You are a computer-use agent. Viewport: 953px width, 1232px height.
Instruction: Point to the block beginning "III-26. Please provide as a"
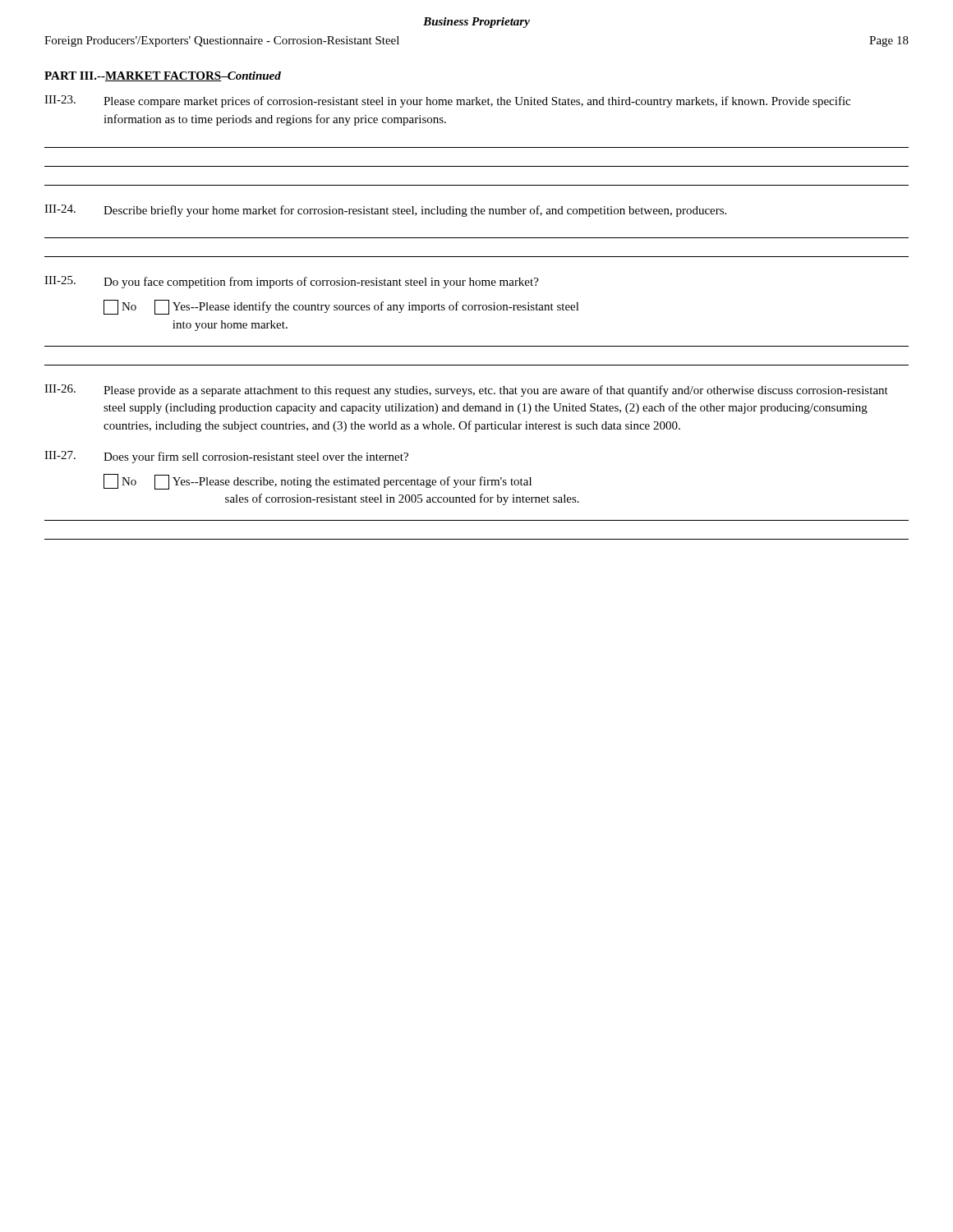tap(476, 408)
